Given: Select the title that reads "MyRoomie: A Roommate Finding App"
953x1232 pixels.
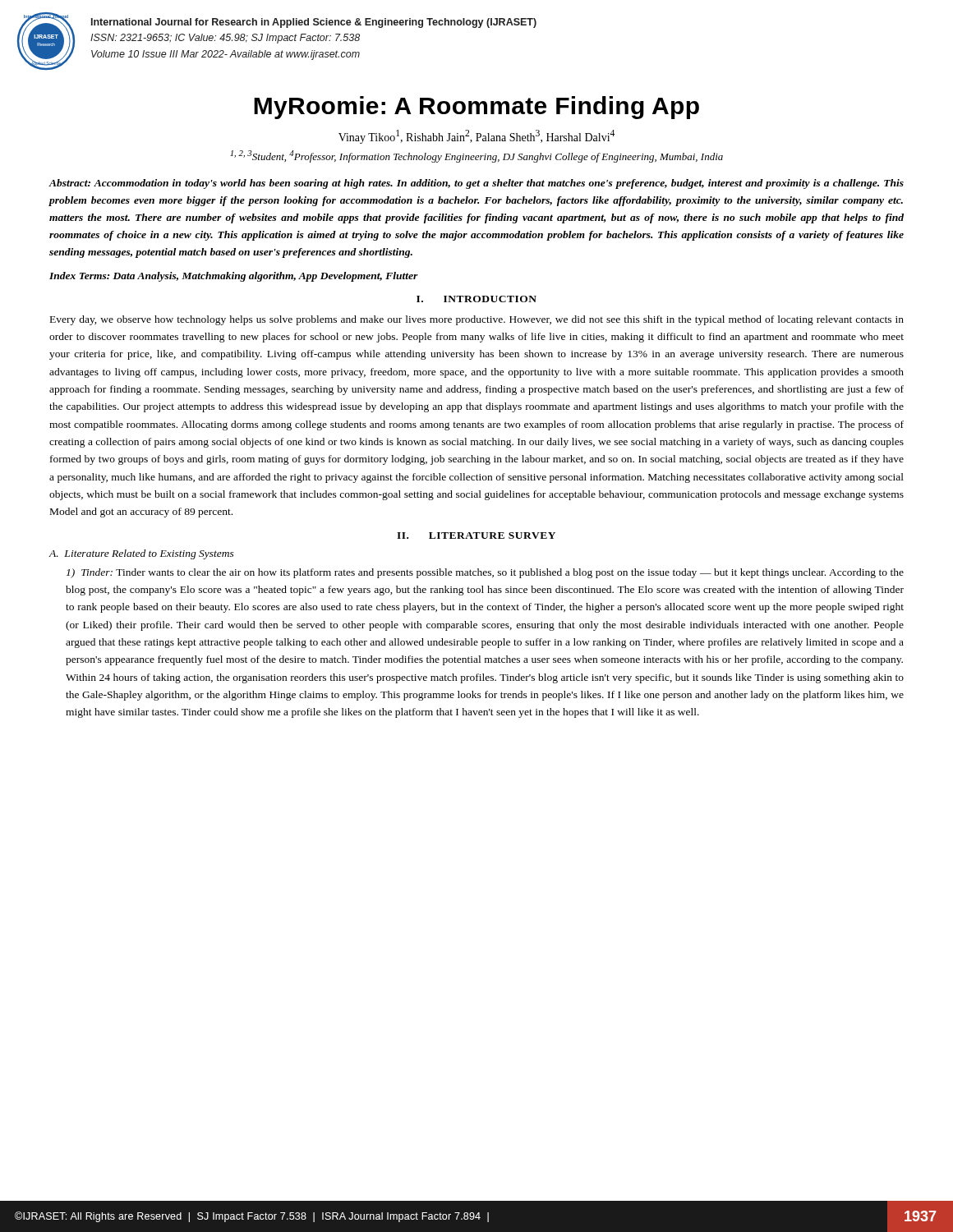Looking at the screenshot, I should click(x=476, y=106).
